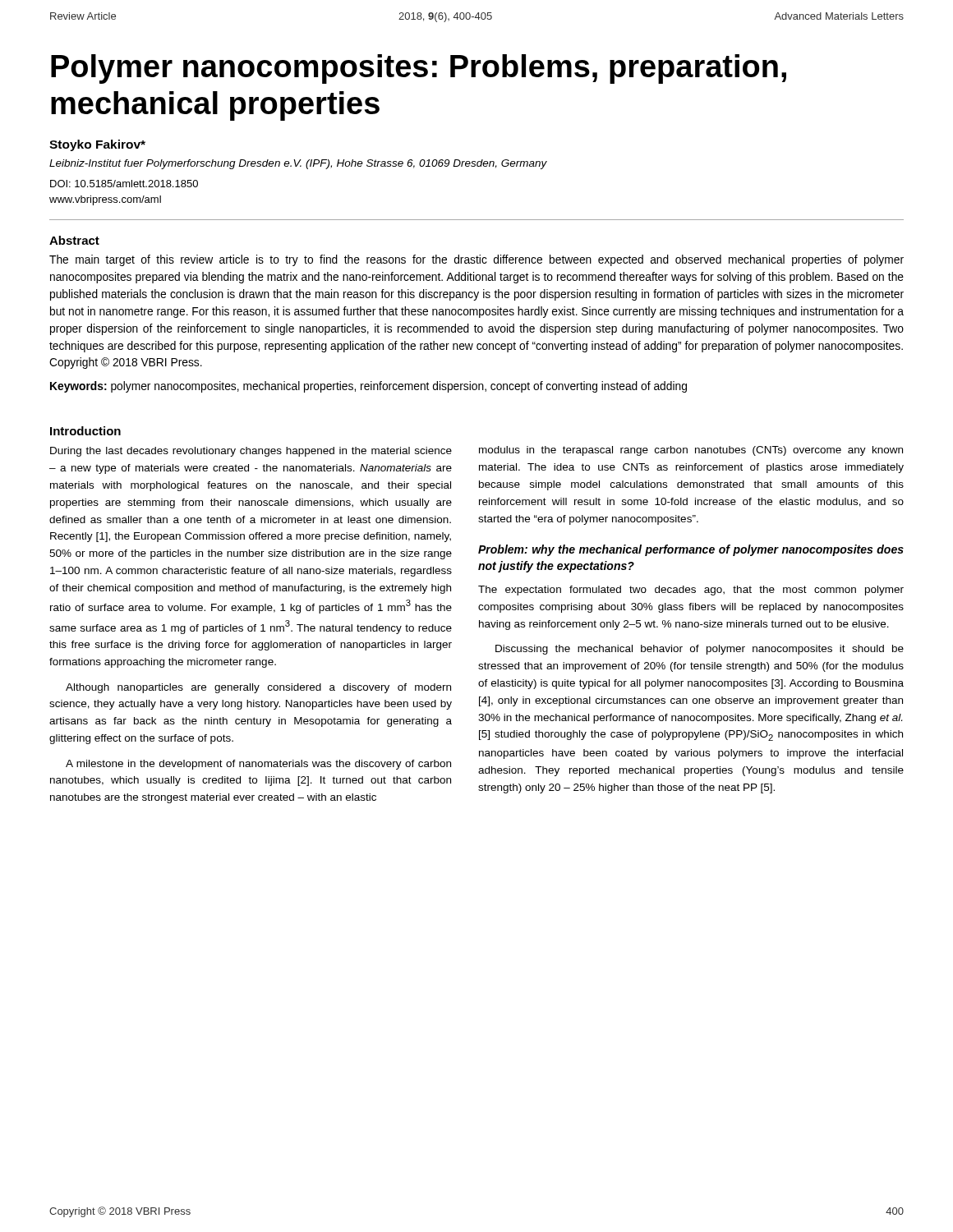Screen dimensions: 1232x953
Task: Where is the passage that starts "Keywords: polymer nanocomposites,"?
Action: pyautogui.click(x=368, y=387)
